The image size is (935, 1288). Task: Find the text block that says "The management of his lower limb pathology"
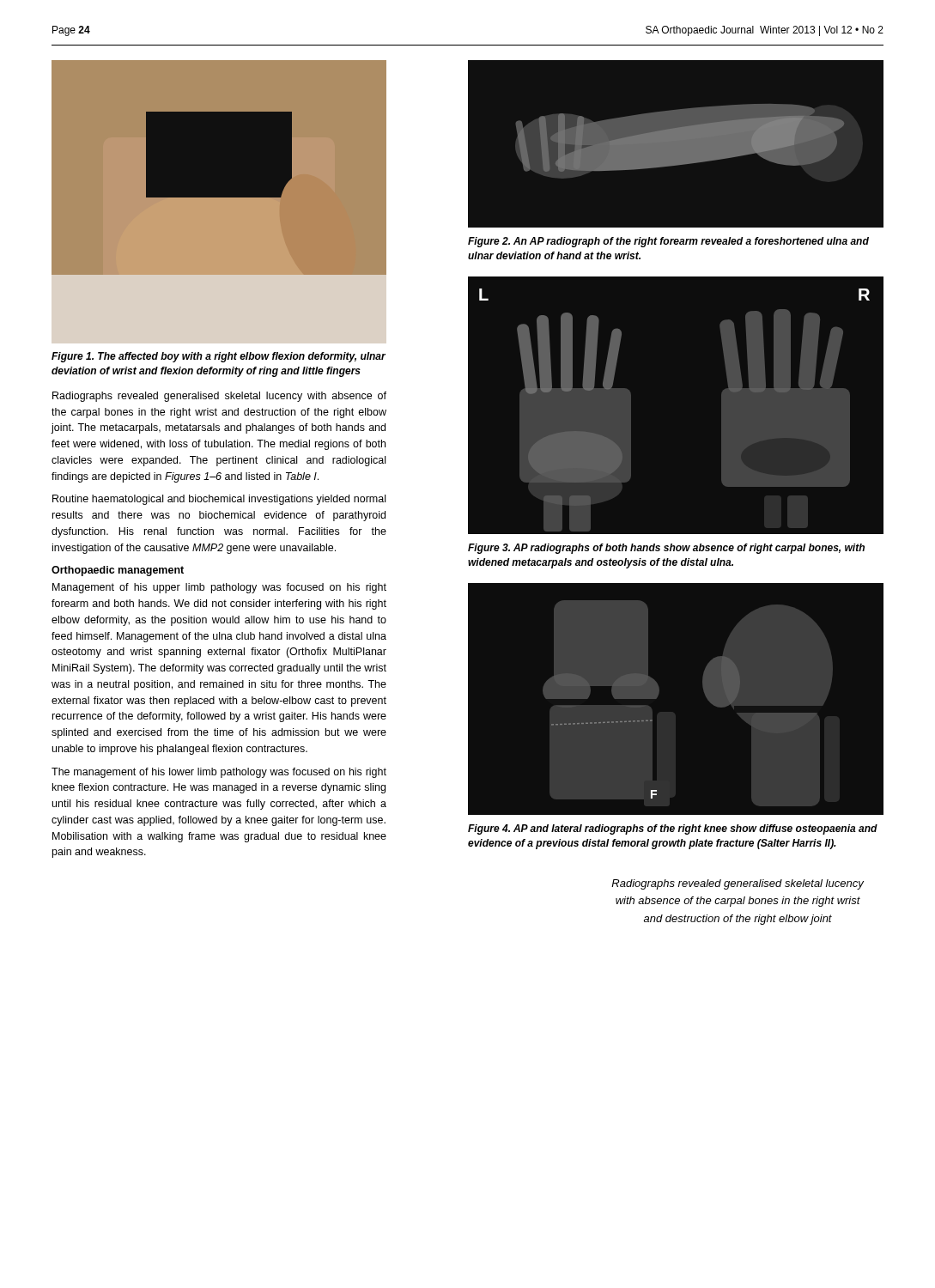tap(219, 812)
